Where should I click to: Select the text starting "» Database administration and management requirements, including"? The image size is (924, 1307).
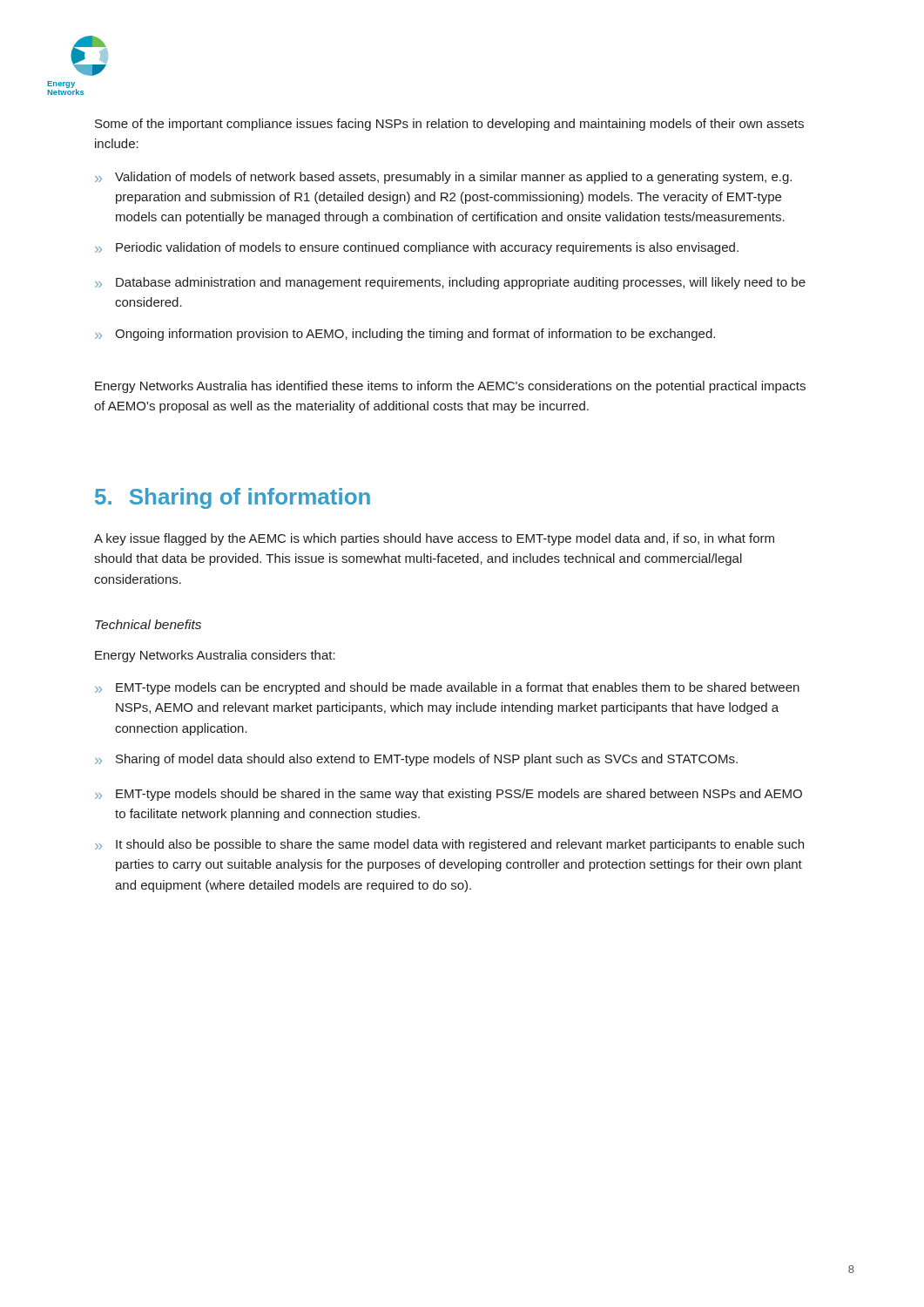click(x=451, y=292)
